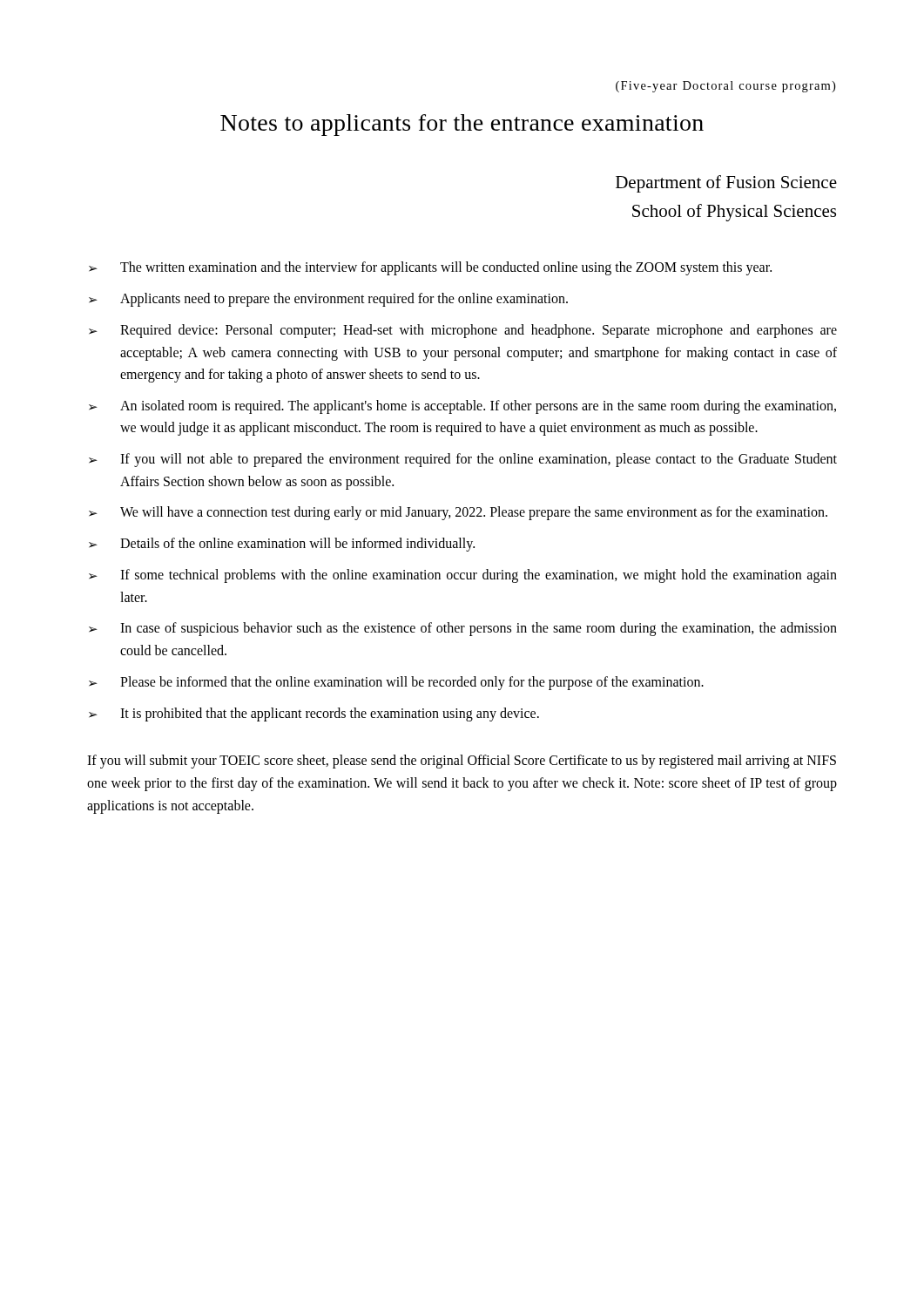Click on the list item that says "' Required device: Personal computer; Head-set"
This screenshot has height=1307, width=924.
point(462,352)
